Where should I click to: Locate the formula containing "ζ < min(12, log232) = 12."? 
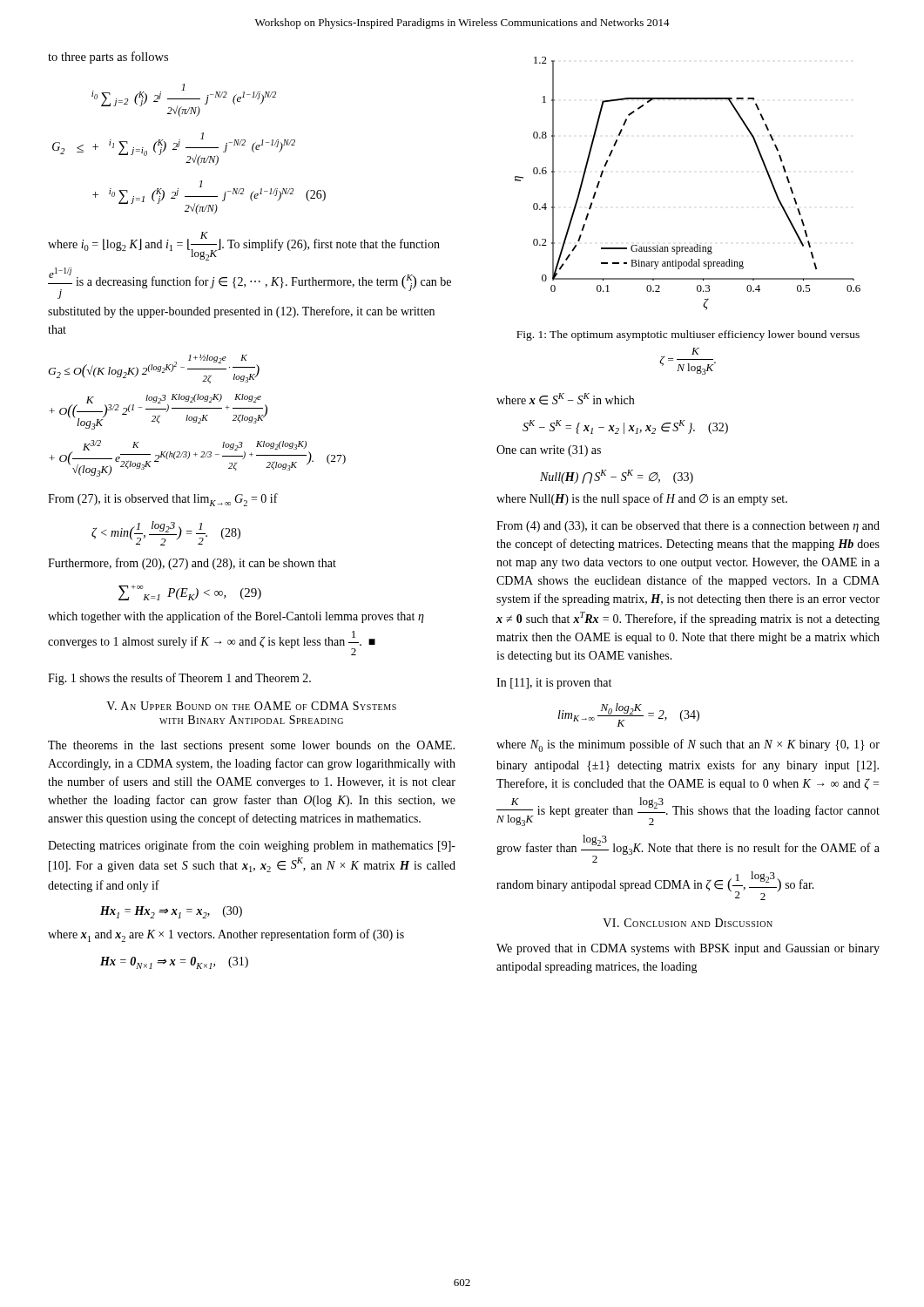pyautogui.click(x=166, y=534)
